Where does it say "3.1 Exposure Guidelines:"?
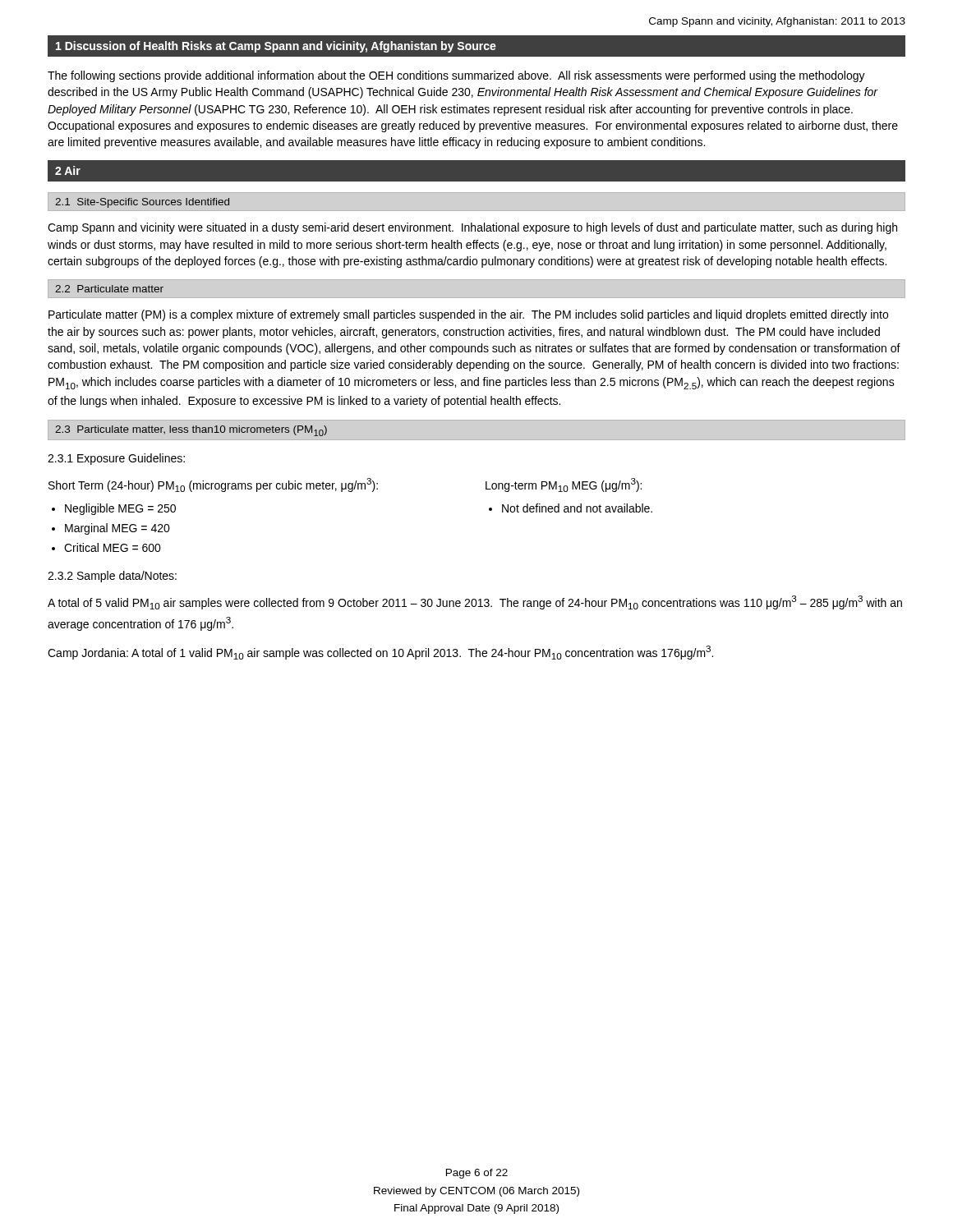 coord(117,458)
